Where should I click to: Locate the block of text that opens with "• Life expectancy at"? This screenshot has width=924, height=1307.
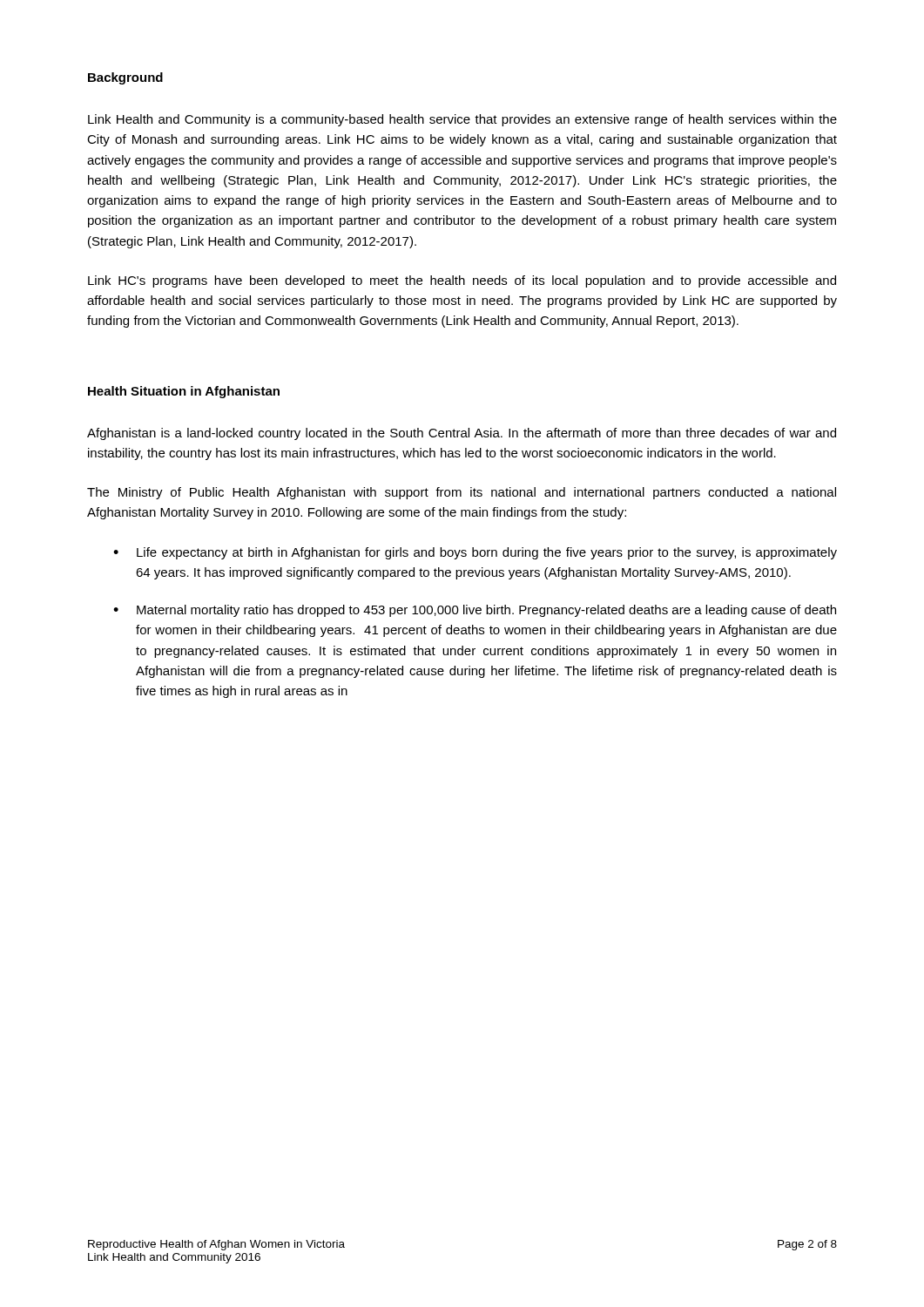tap(475, 562)
